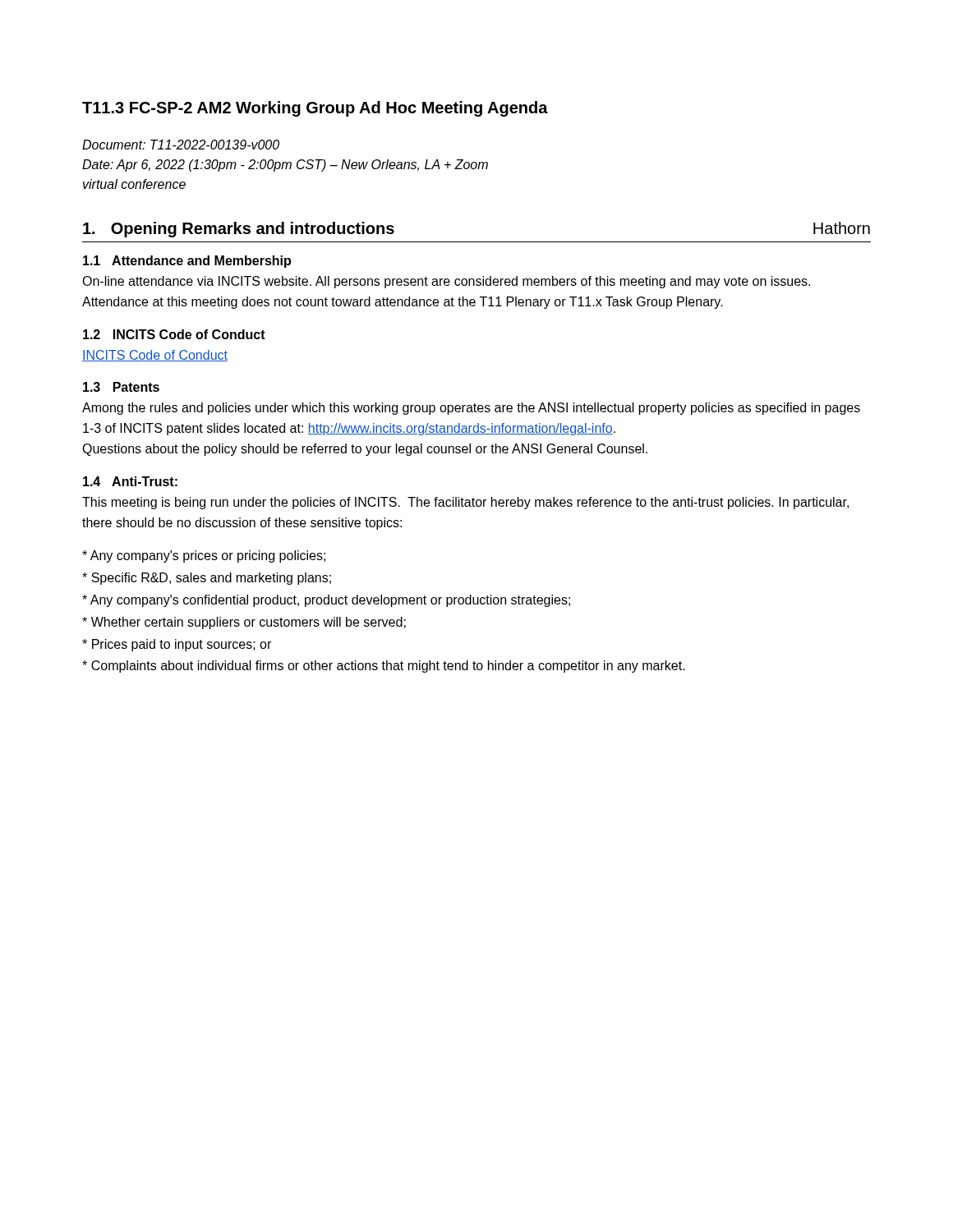Find the text that says "4 Anti-Trust:"
953x1232 pixels.
pos(130,482)
